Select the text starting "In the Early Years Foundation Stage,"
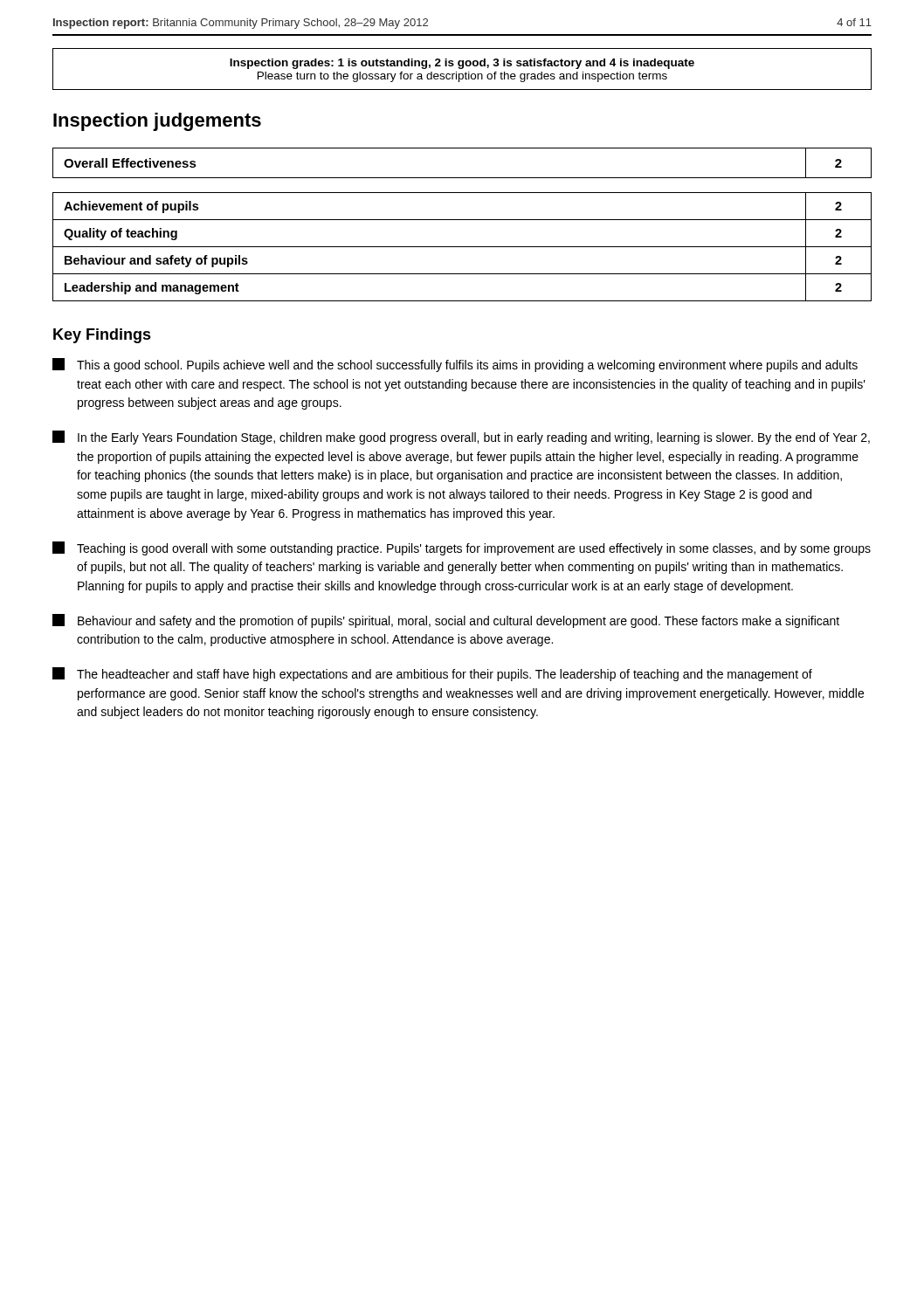924x1310 pixels. click(462, 476)
